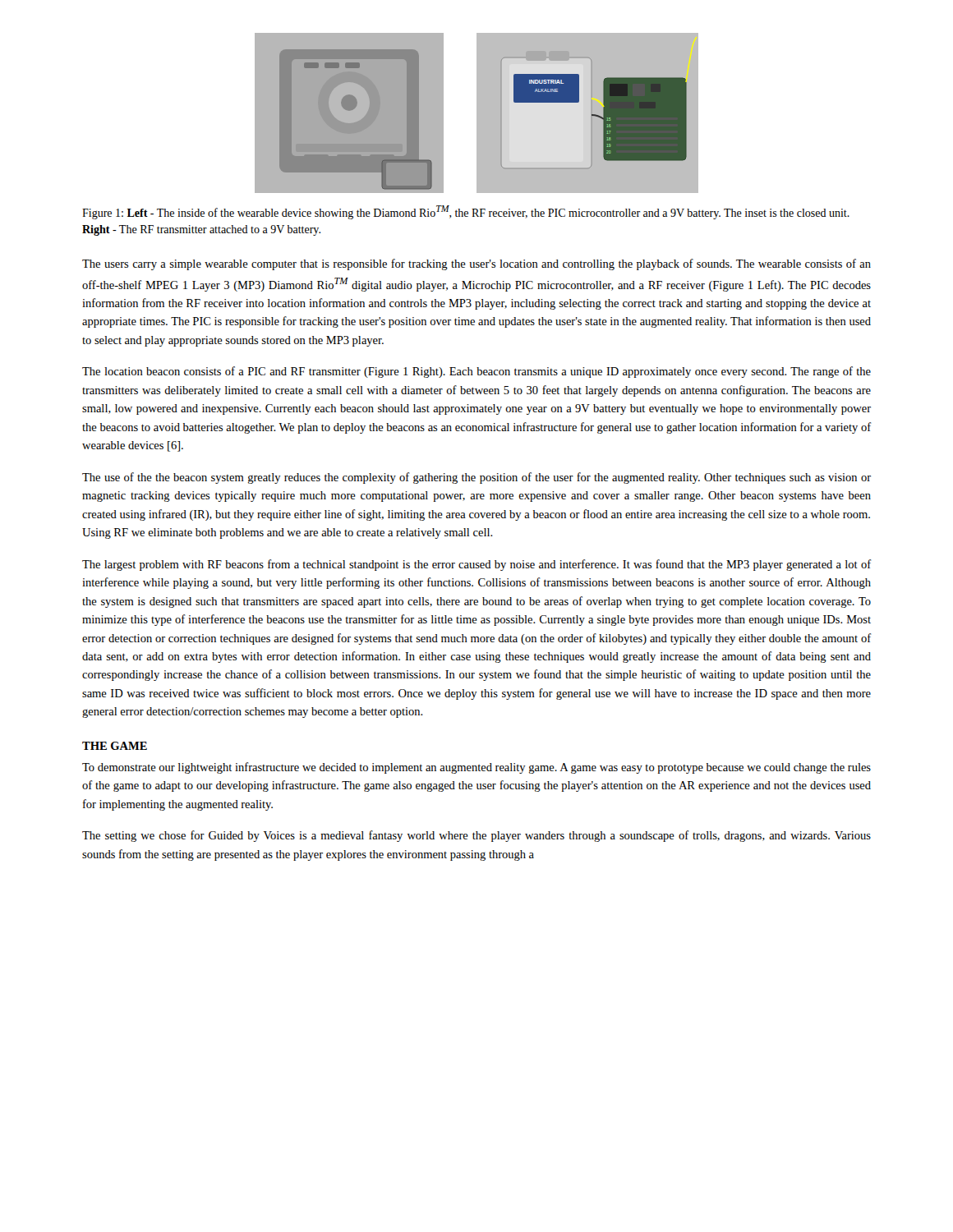Click the photo
The height and width of the screenshot is (1232, 953).
pos(476,113)
